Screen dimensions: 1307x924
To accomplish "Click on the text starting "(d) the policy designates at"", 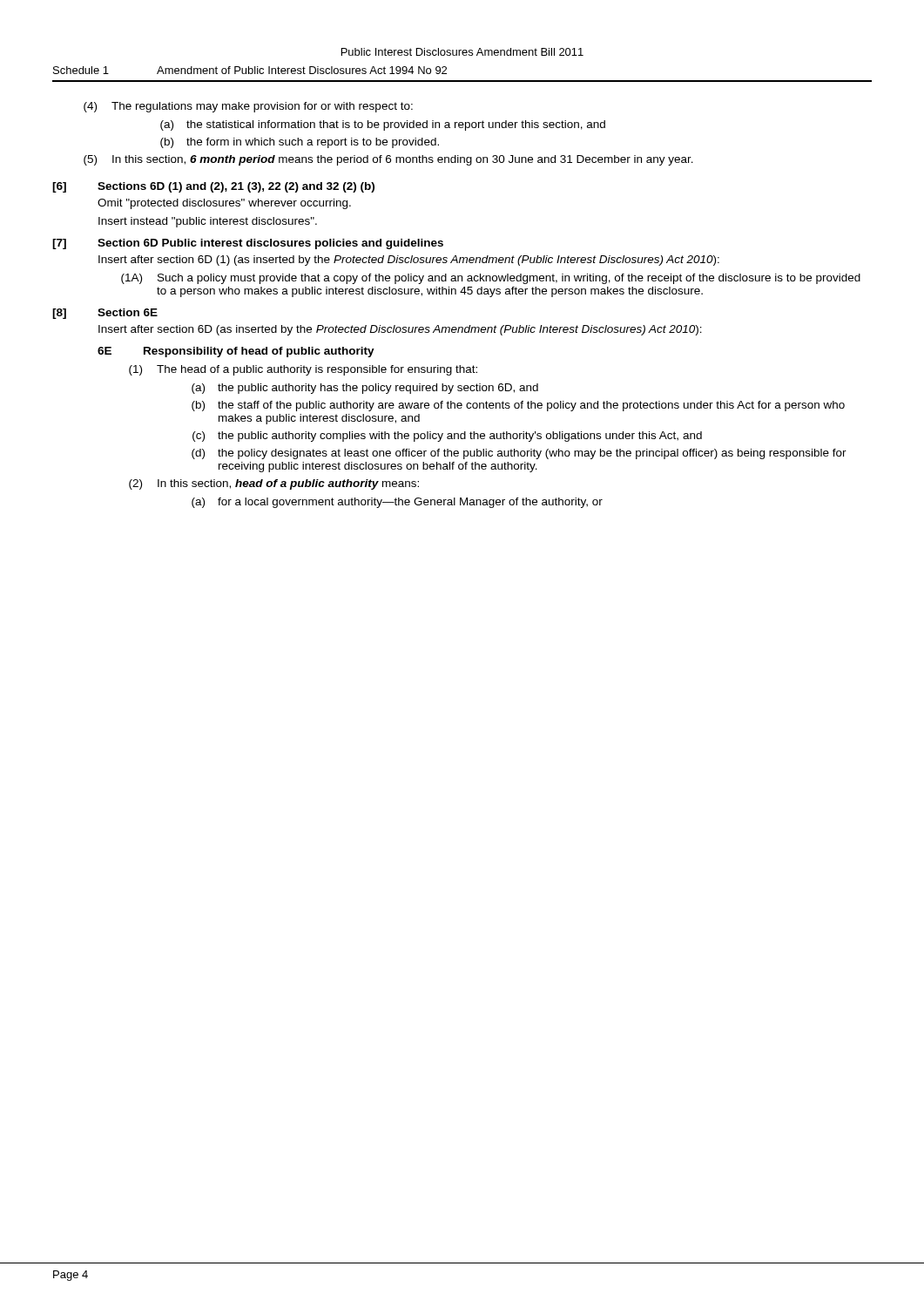I will tap(523, 459).
